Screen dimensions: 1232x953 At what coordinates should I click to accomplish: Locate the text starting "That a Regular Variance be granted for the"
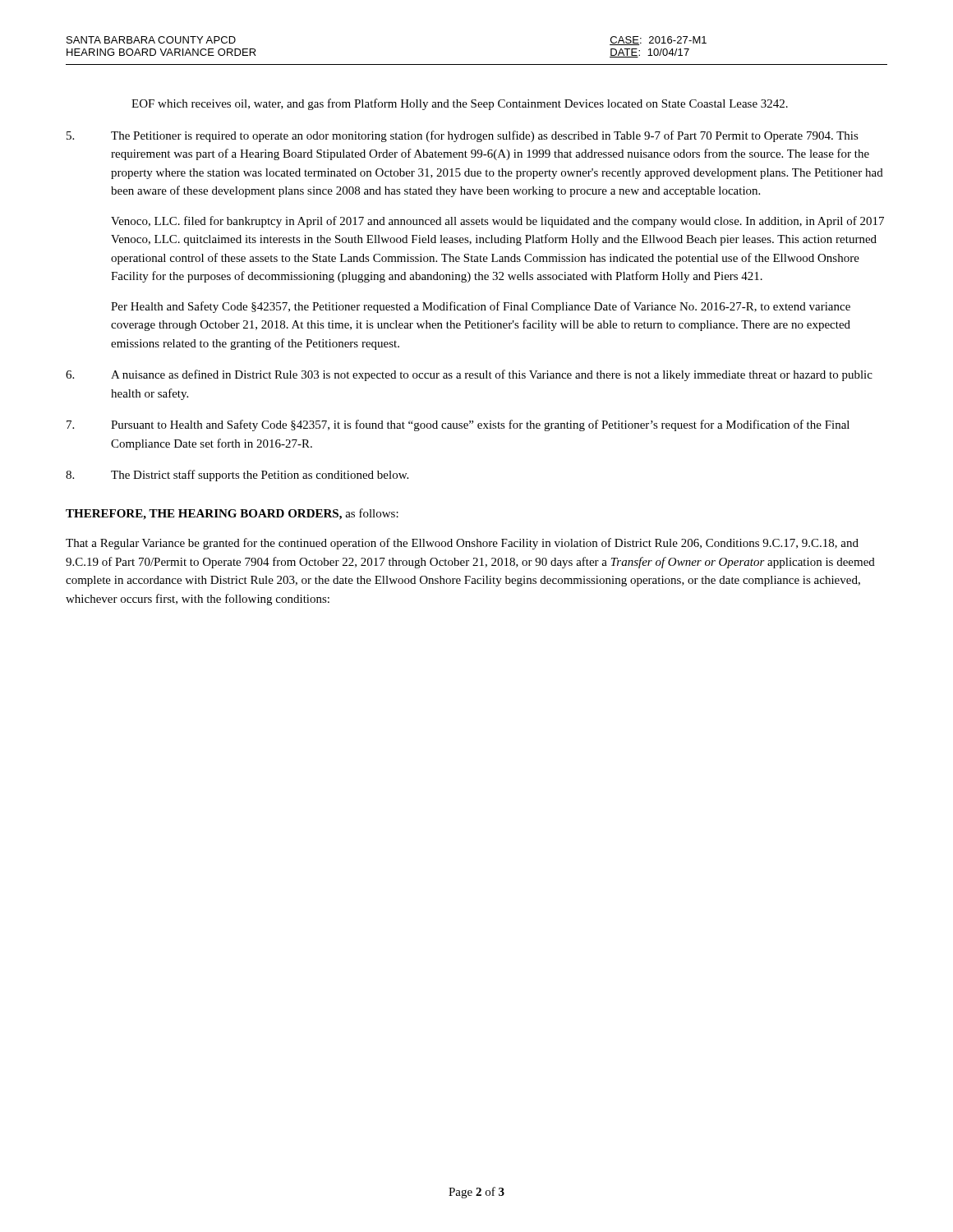(x=470, y=571)
